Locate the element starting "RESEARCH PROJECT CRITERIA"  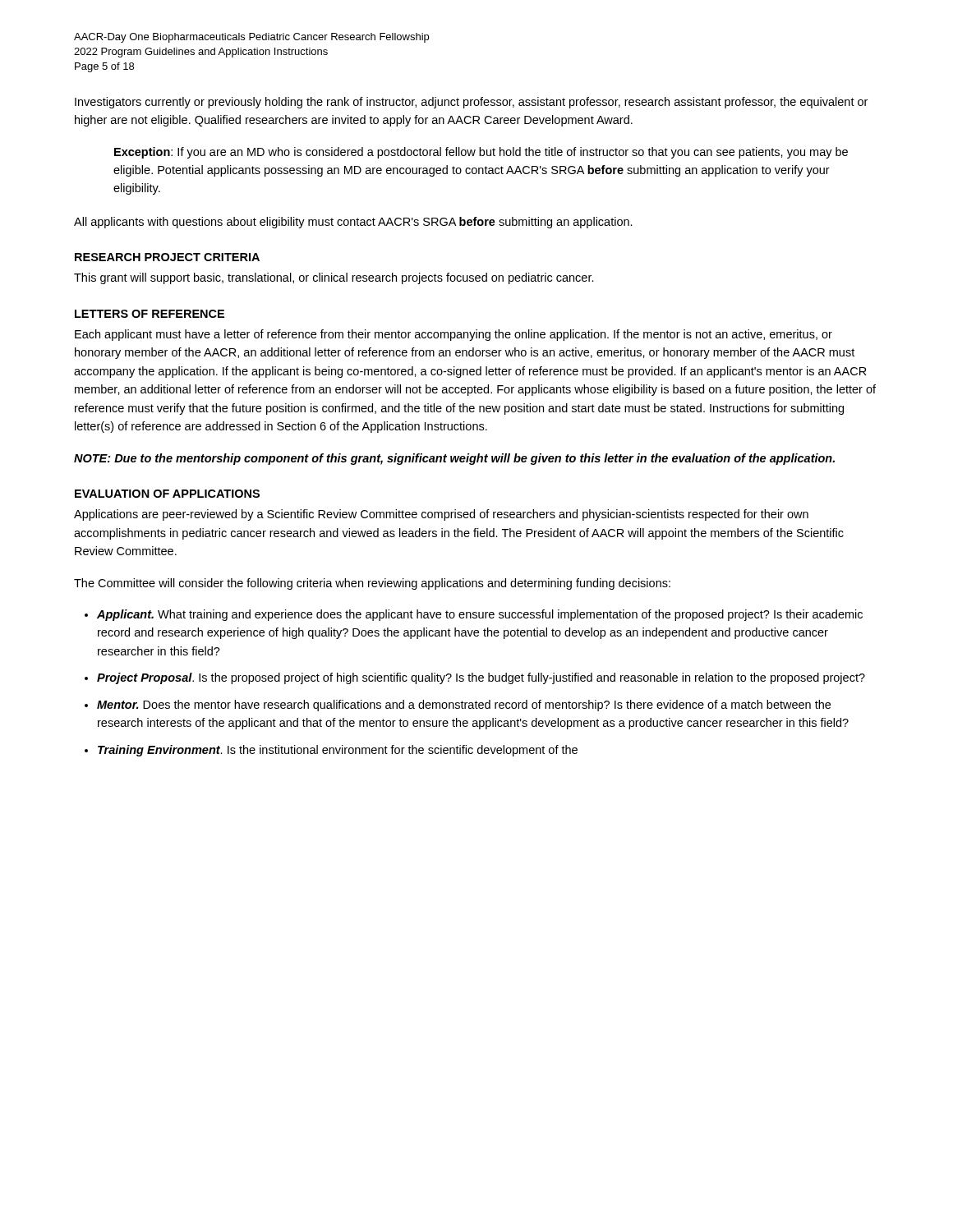(167, 257)
